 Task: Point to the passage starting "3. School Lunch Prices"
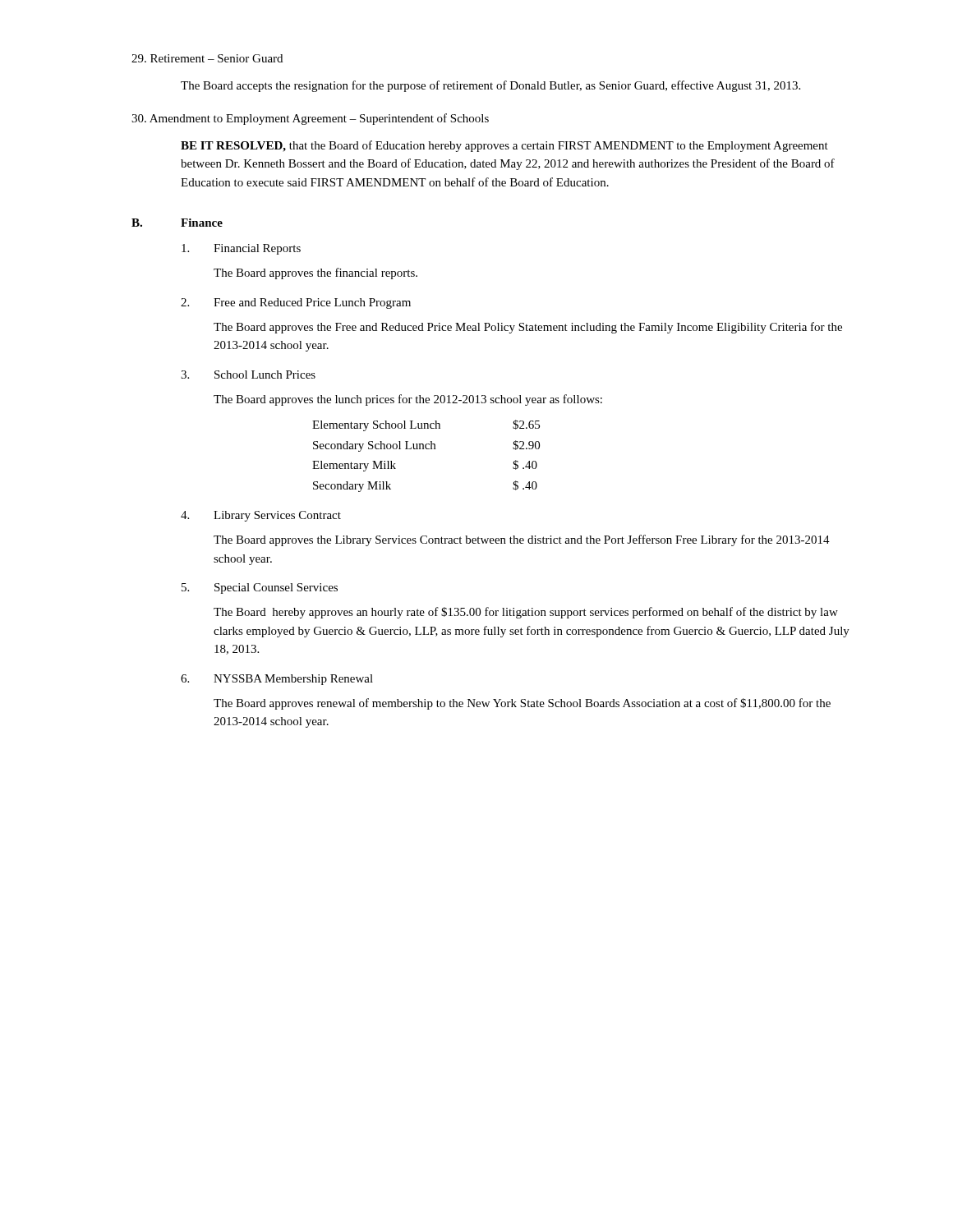248,375
